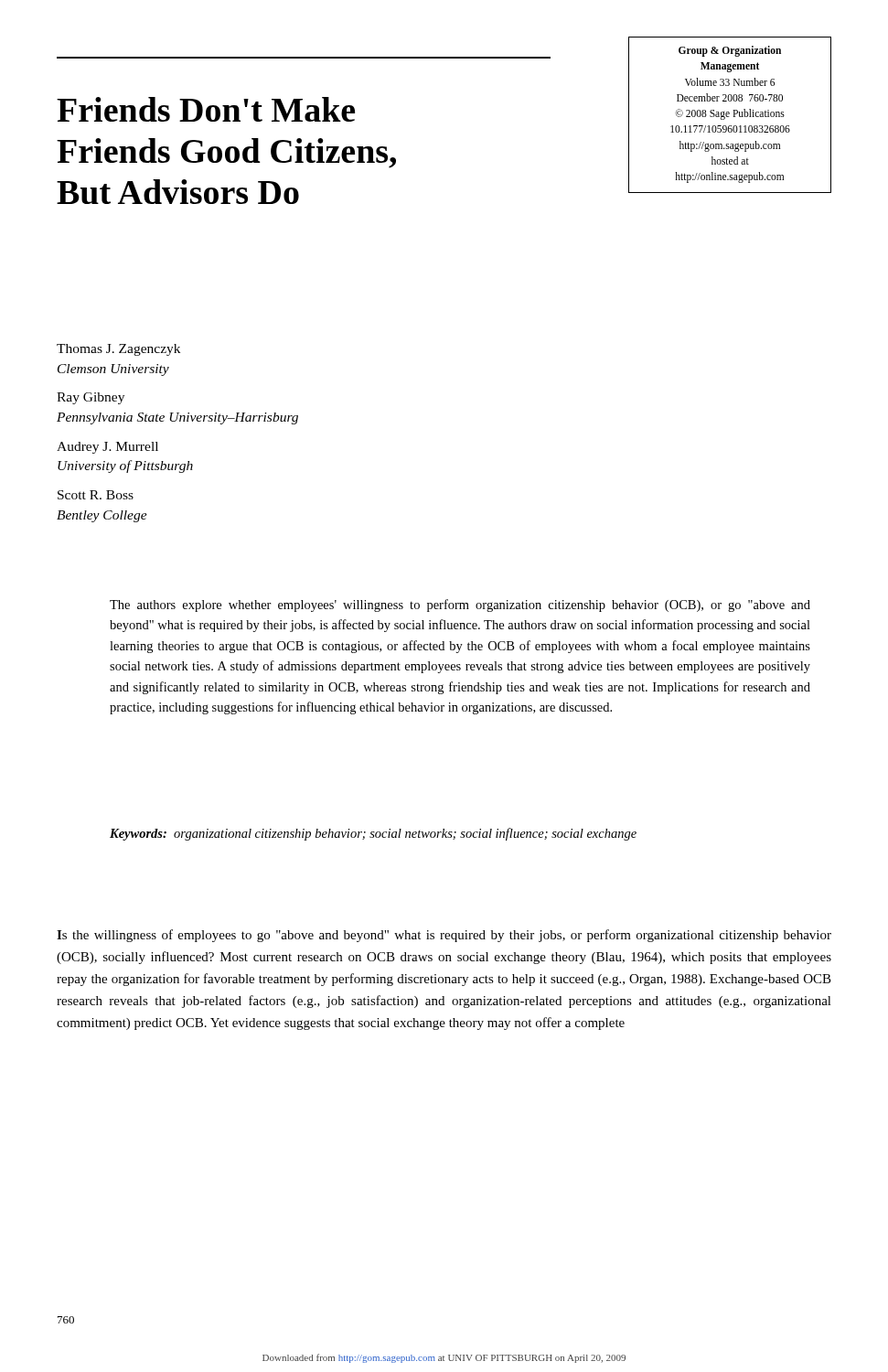This screenshot has width=888, height=1372.
Task: Where is the passage that starts "The authors explore whether"?
Action: 460,656
